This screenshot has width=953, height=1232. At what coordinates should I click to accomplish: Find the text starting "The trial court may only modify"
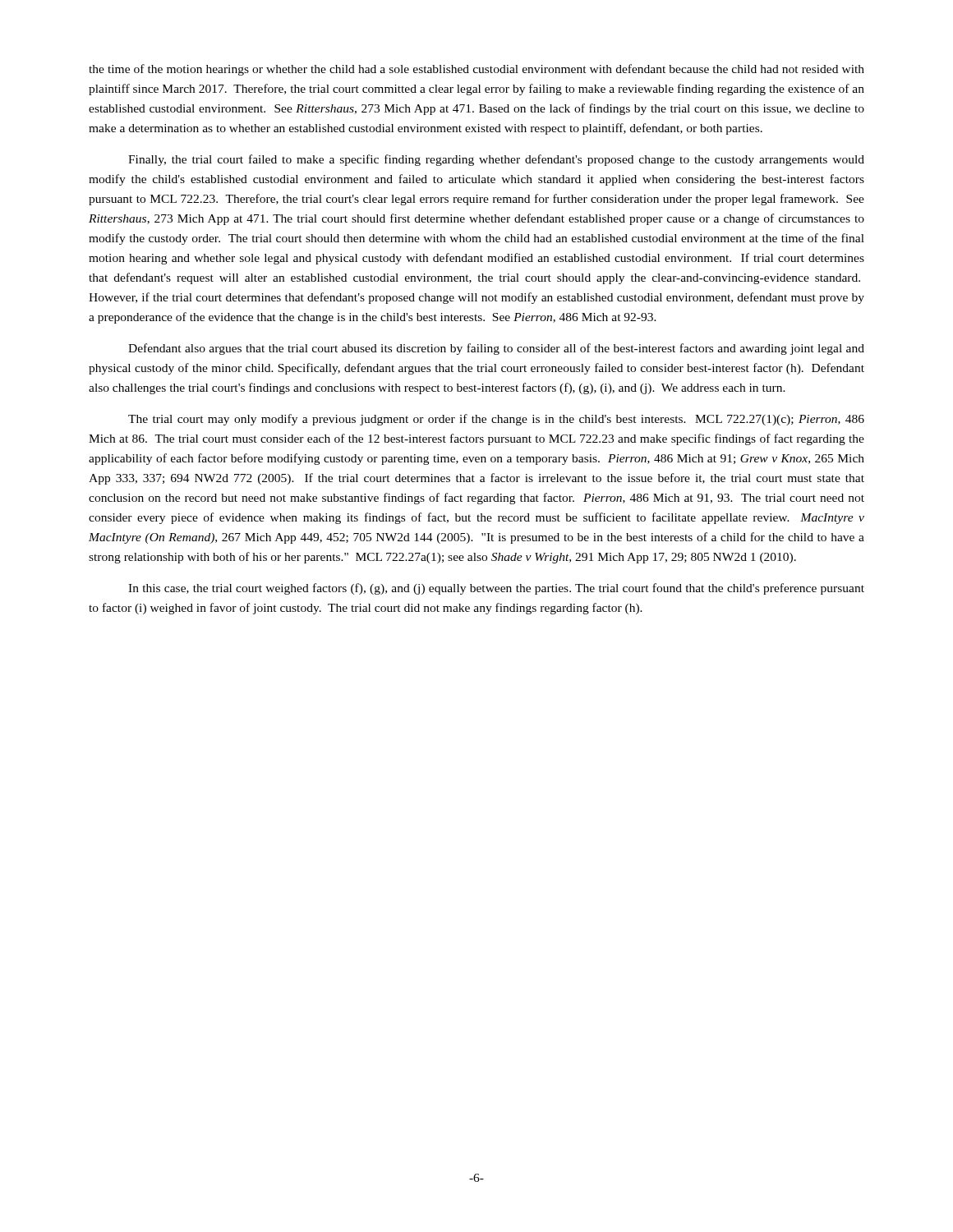click(476, 488)
